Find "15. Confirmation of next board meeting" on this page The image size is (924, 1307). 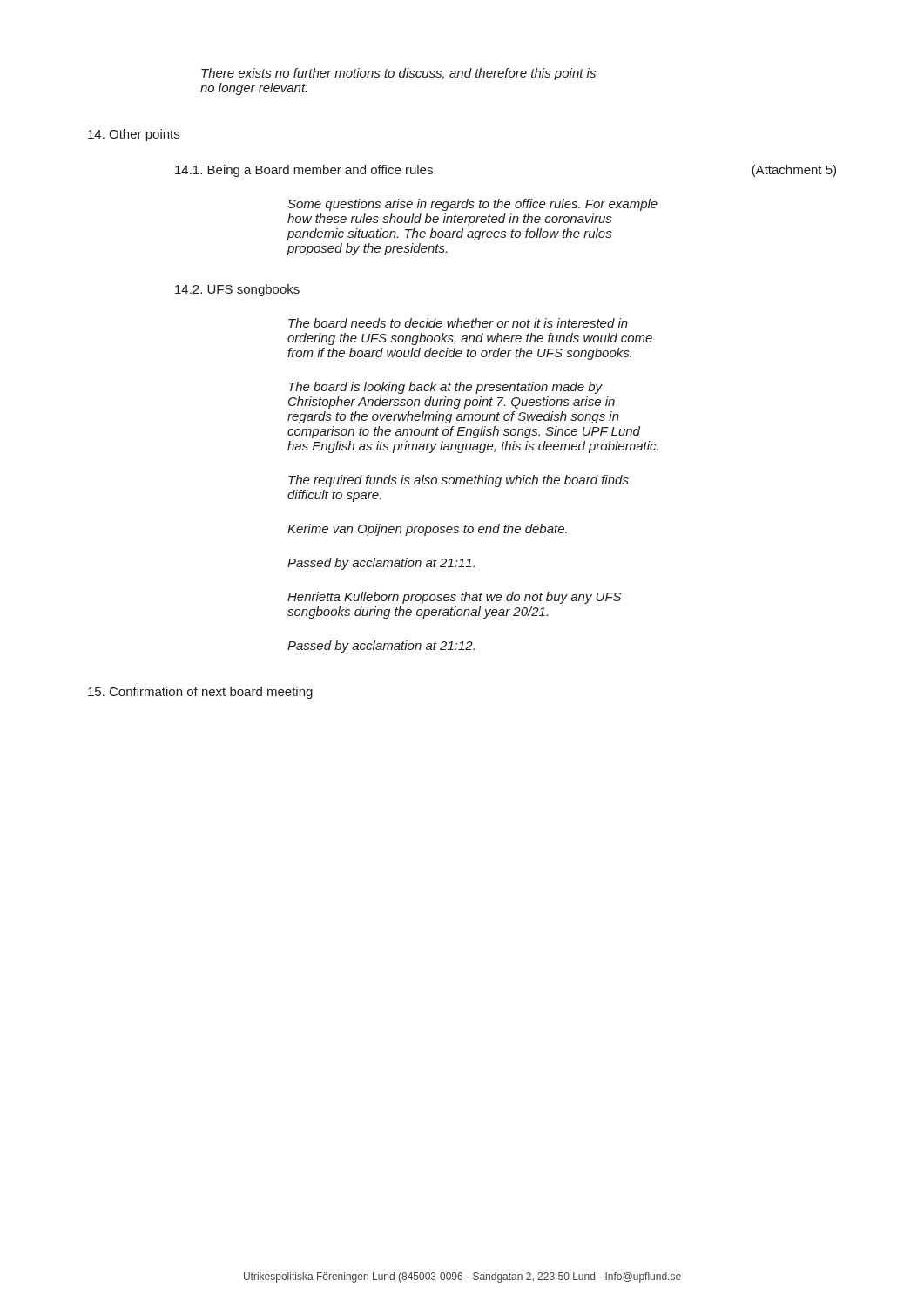[x=200, y=691]
